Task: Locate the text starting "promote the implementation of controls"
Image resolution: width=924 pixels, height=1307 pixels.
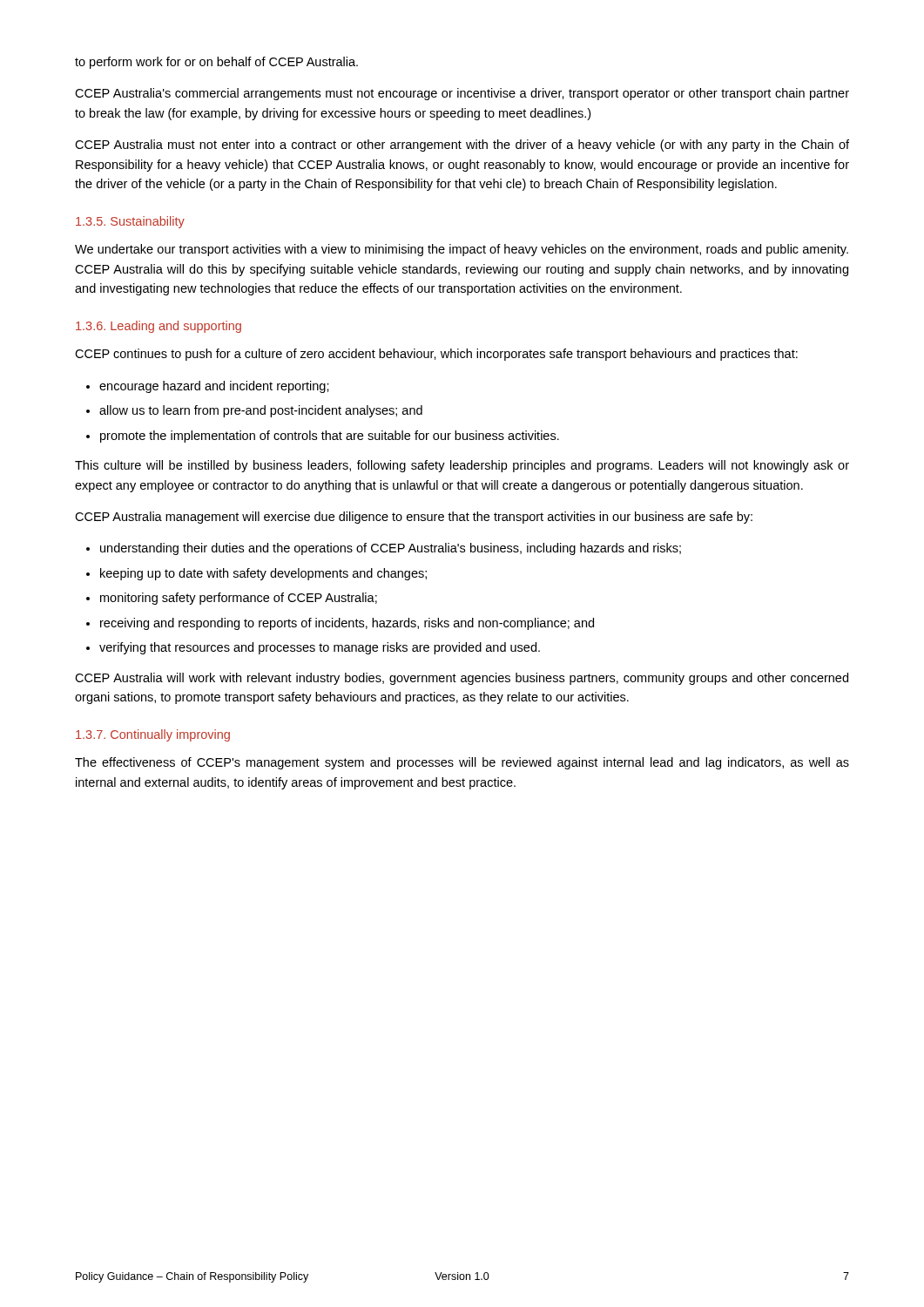Action: point(462,435)
